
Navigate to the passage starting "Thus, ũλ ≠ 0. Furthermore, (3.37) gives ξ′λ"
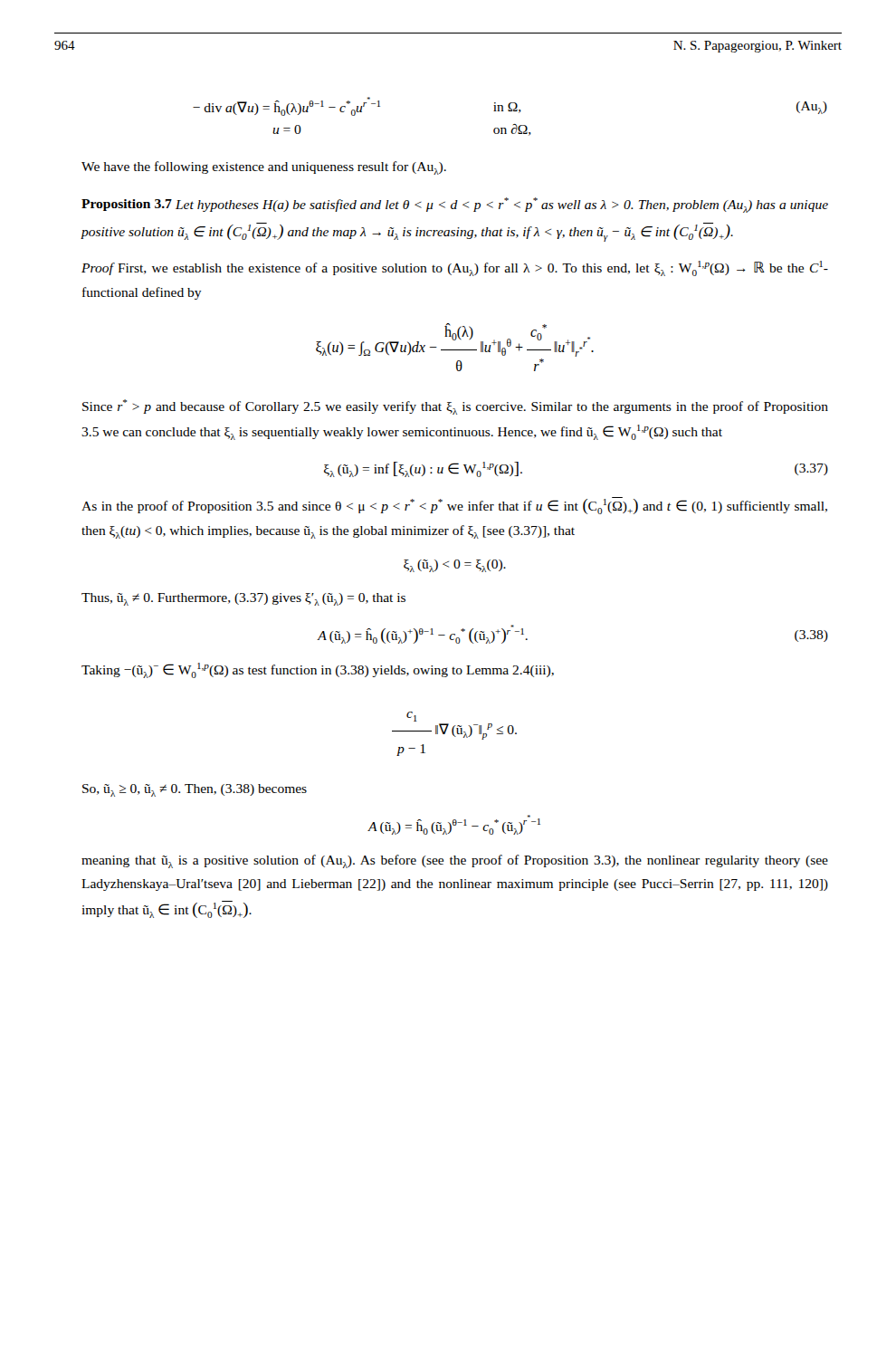[x=244, y=599]
